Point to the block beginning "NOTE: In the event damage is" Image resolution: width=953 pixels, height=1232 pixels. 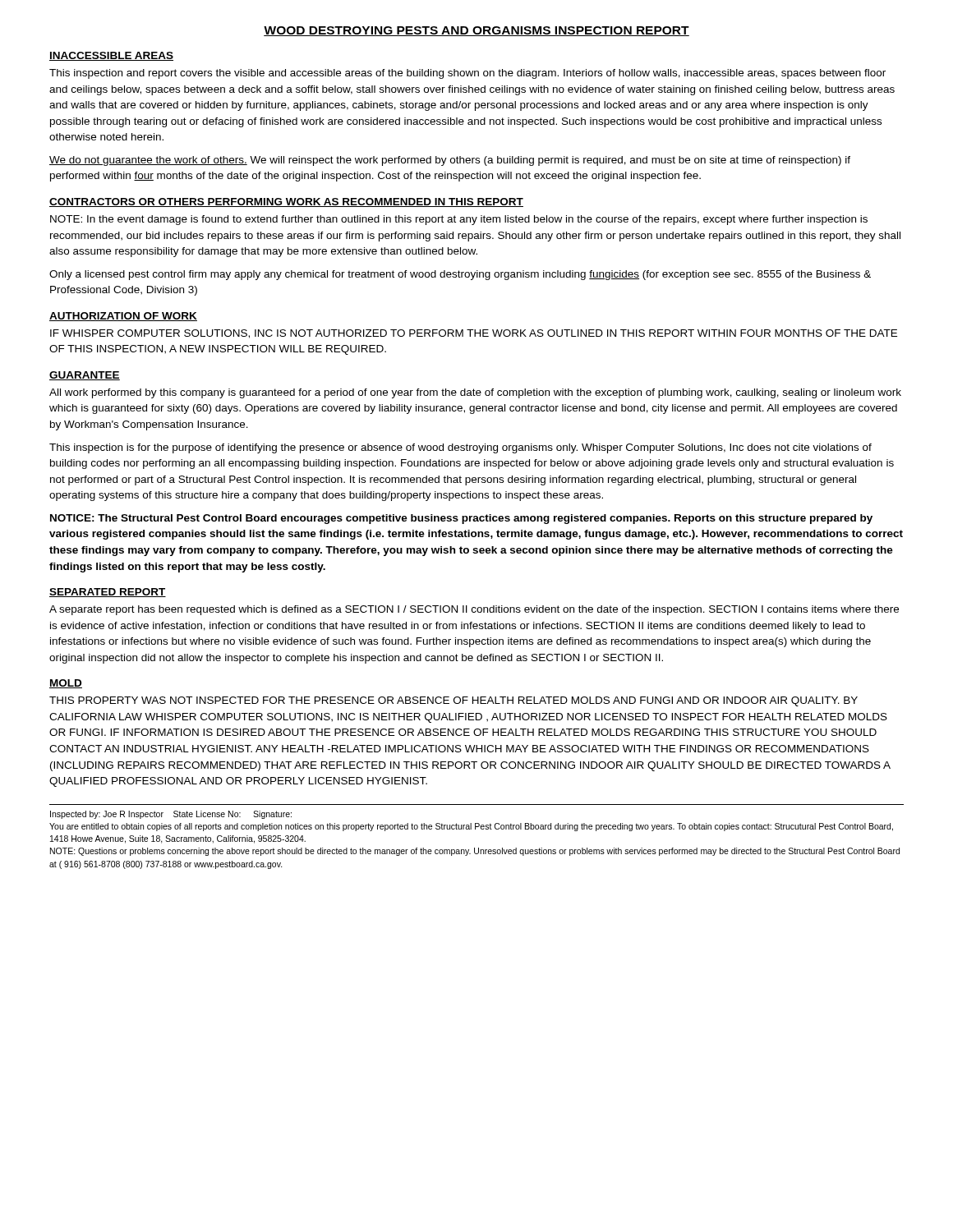(x=475, y=235)
